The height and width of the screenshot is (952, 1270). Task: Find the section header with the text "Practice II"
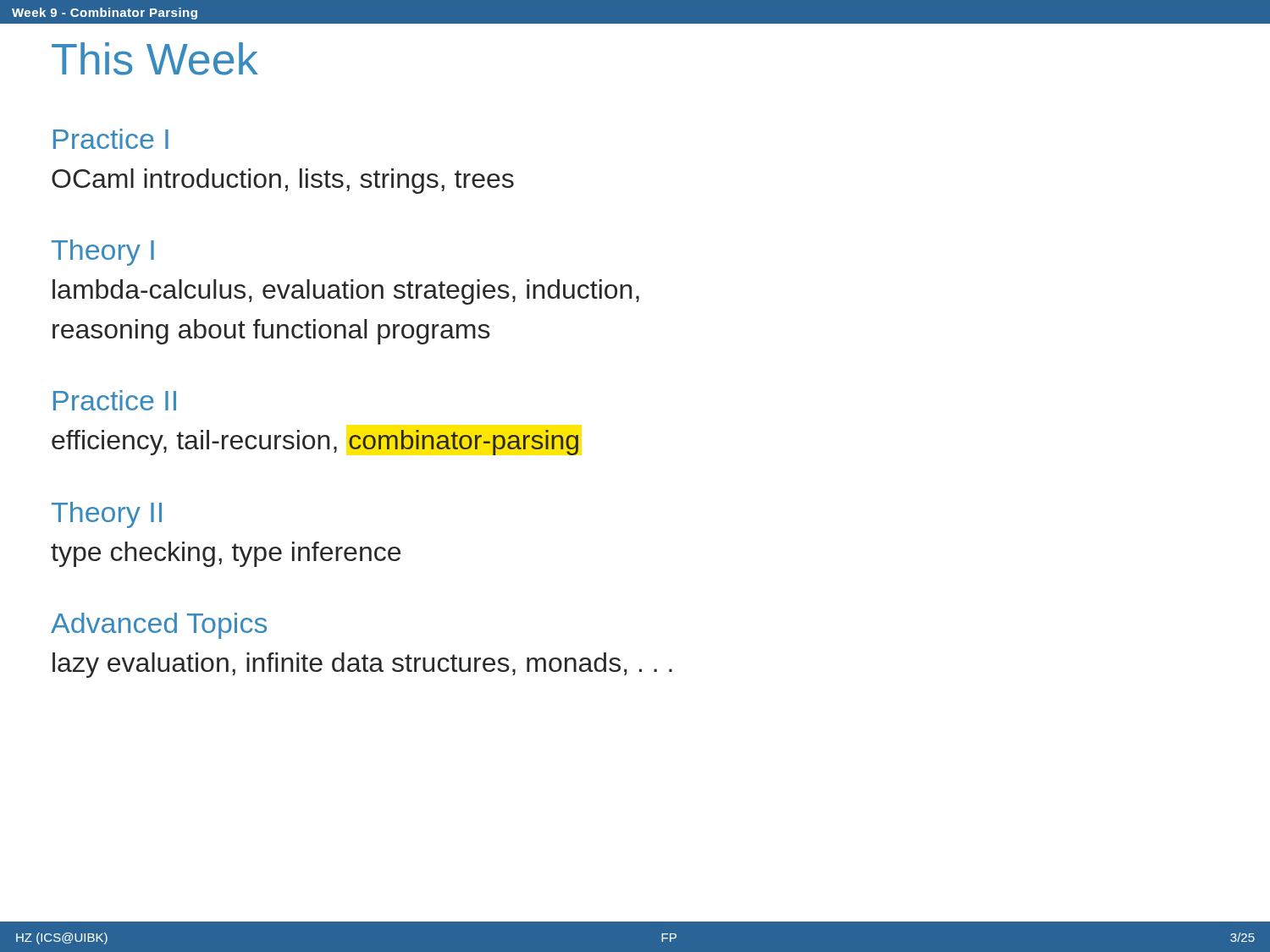pyautogui.click(x=115, y=400)
